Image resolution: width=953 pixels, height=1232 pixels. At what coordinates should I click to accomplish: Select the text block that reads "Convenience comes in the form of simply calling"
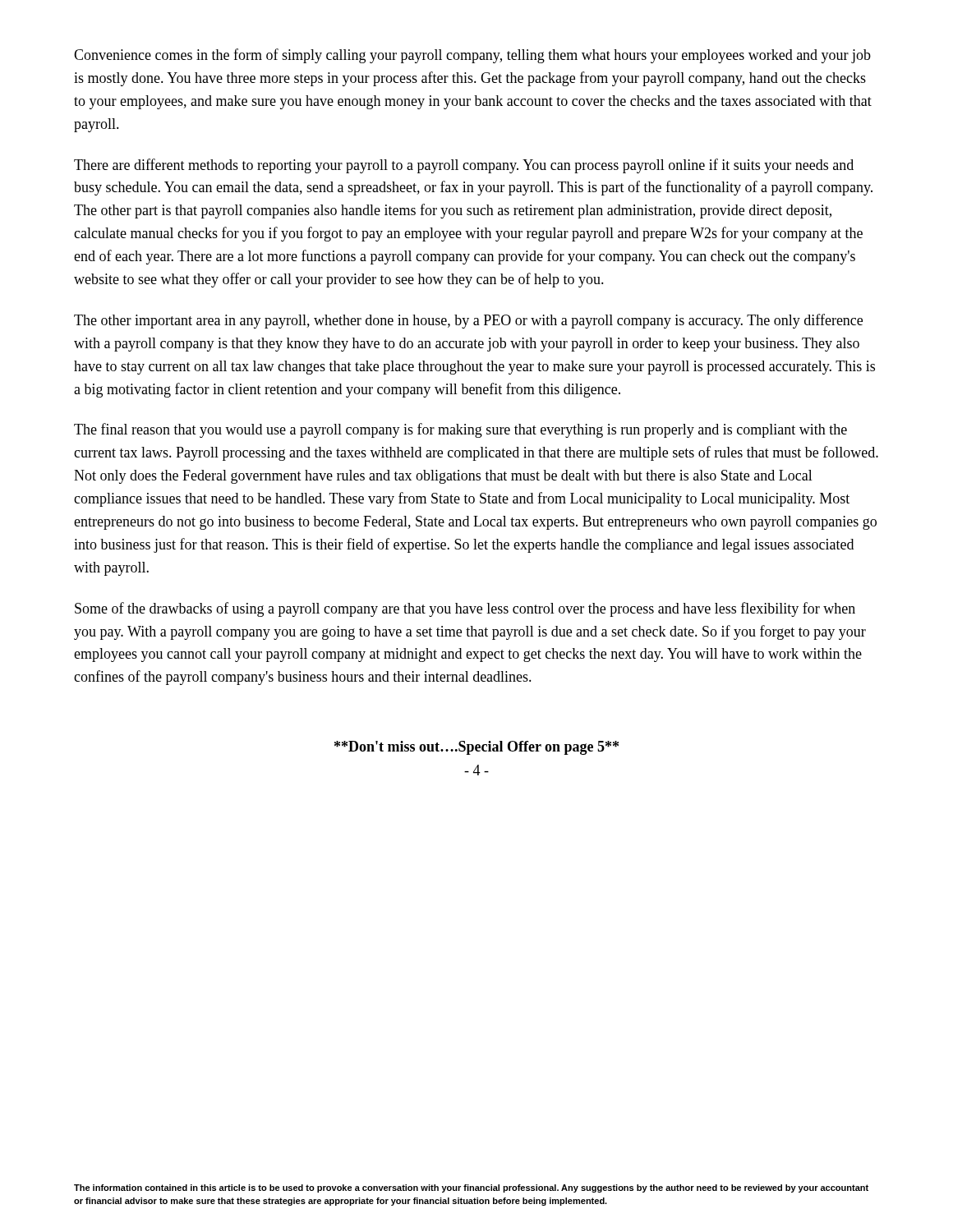[473, 89]
